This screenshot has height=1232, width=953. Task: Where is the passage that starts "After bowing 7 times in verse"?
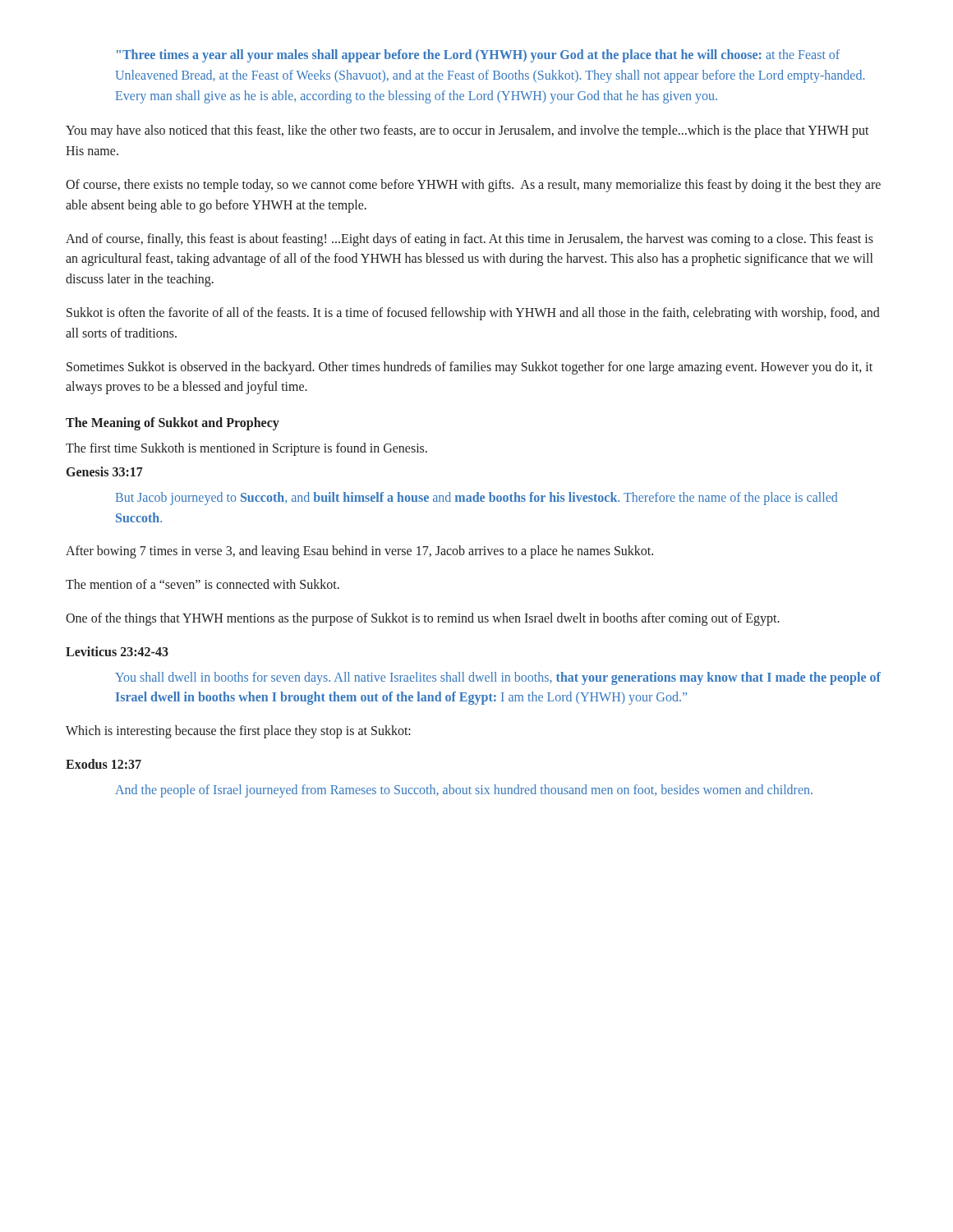pyautogui.click(x=360, y=551)
